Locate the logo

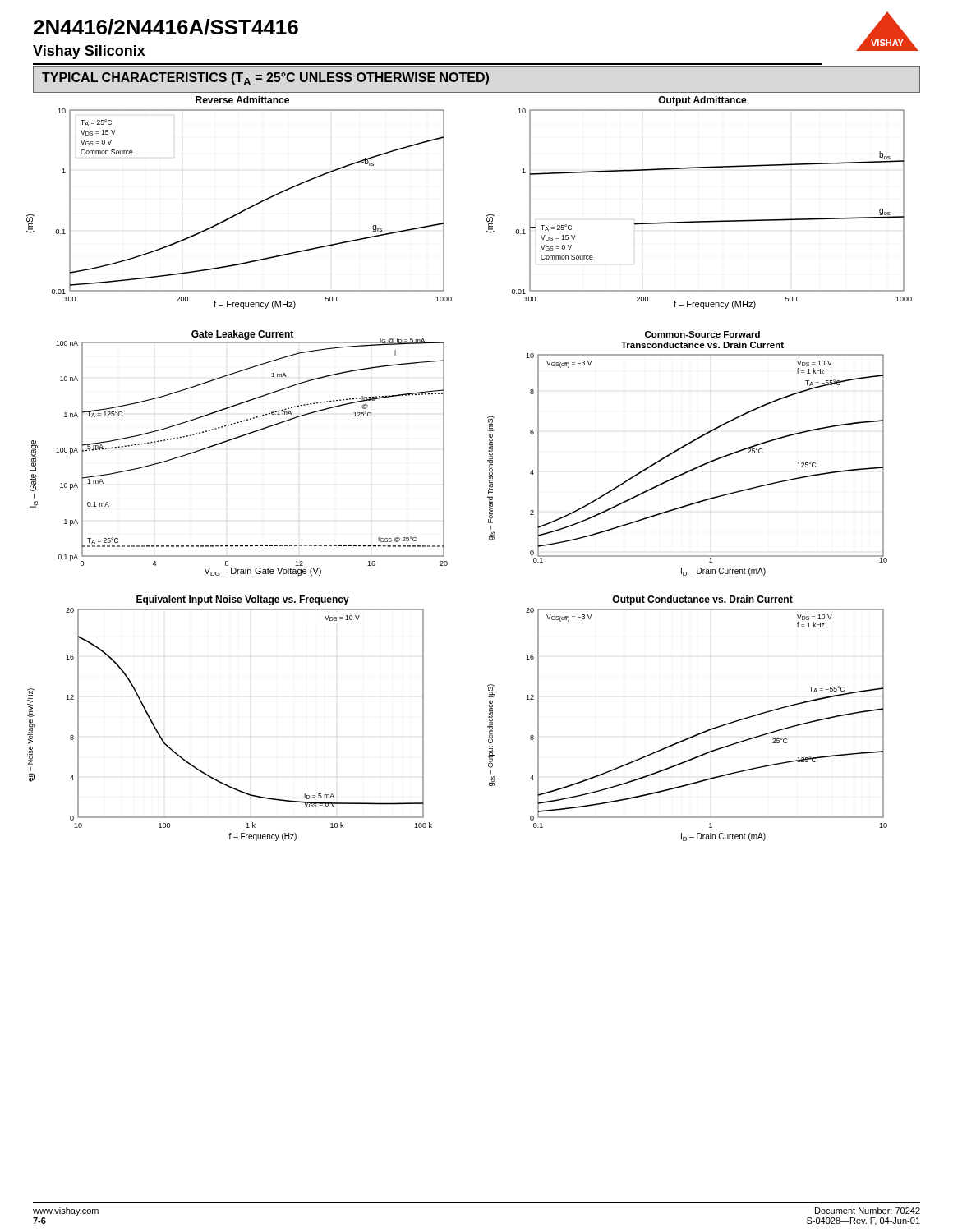click(887, 32)
